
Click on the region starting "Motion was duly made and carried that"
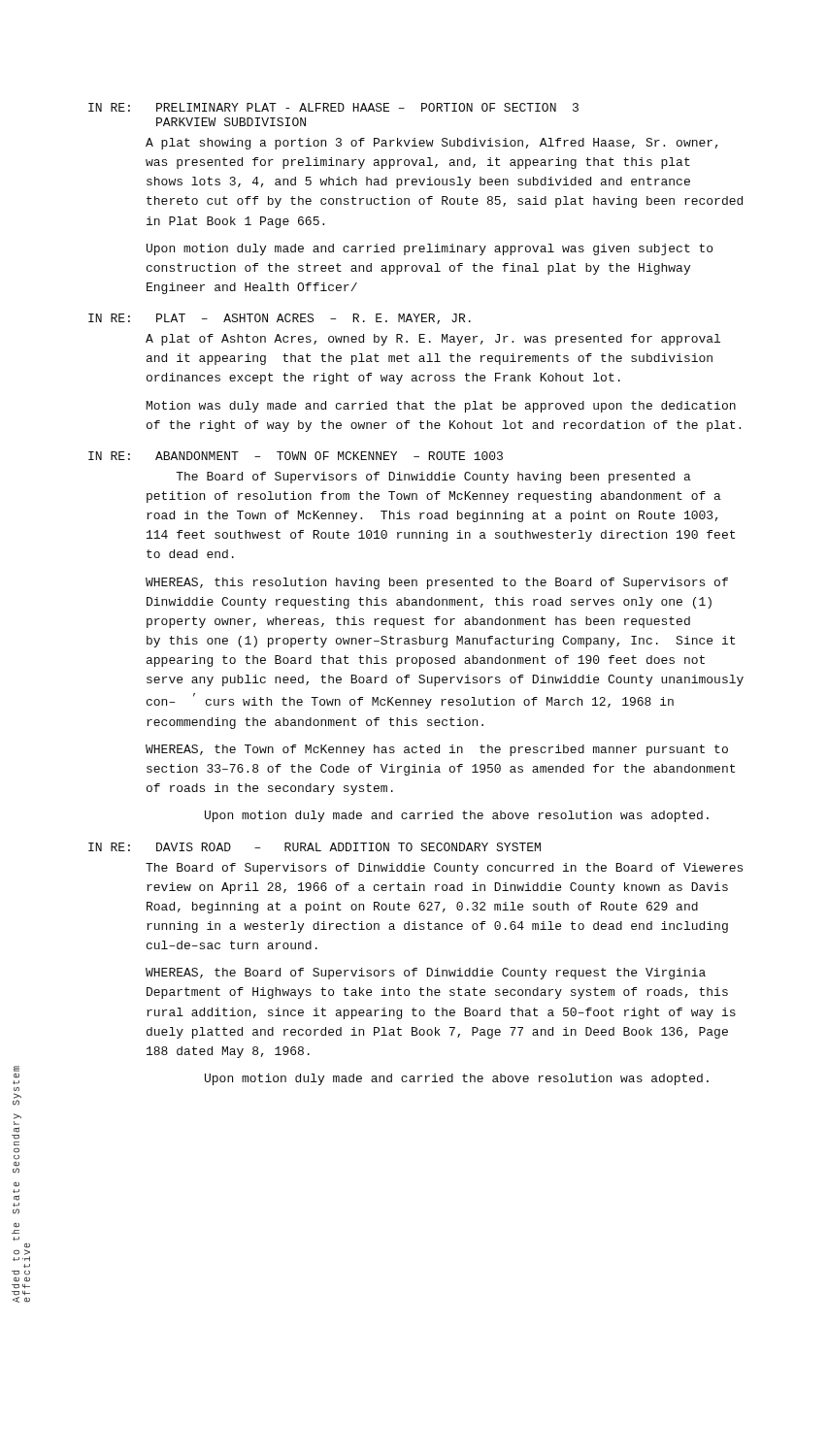[445, 416]
